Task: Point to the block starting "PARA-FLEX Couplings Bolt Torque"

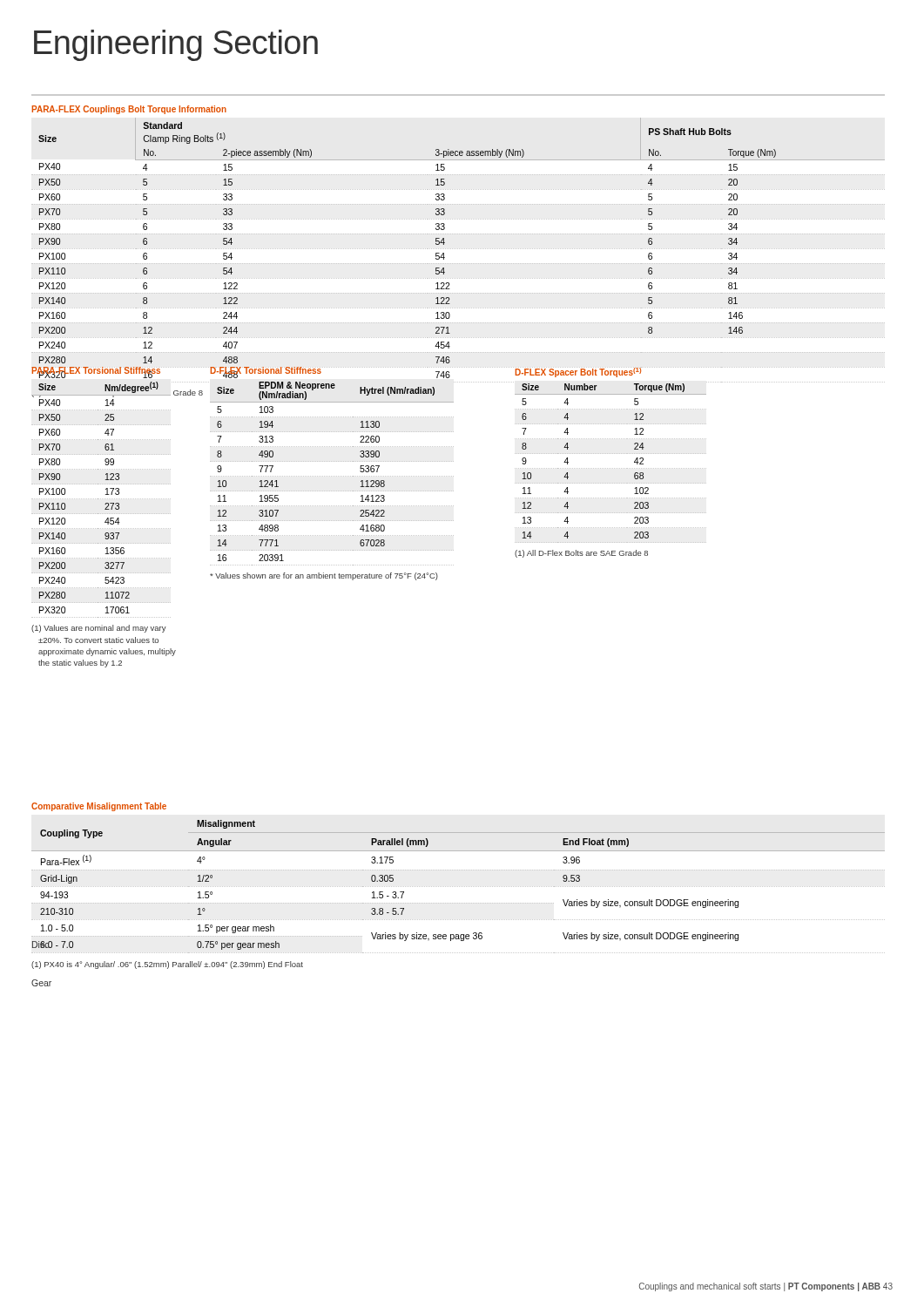Action: tap(129, 109)
